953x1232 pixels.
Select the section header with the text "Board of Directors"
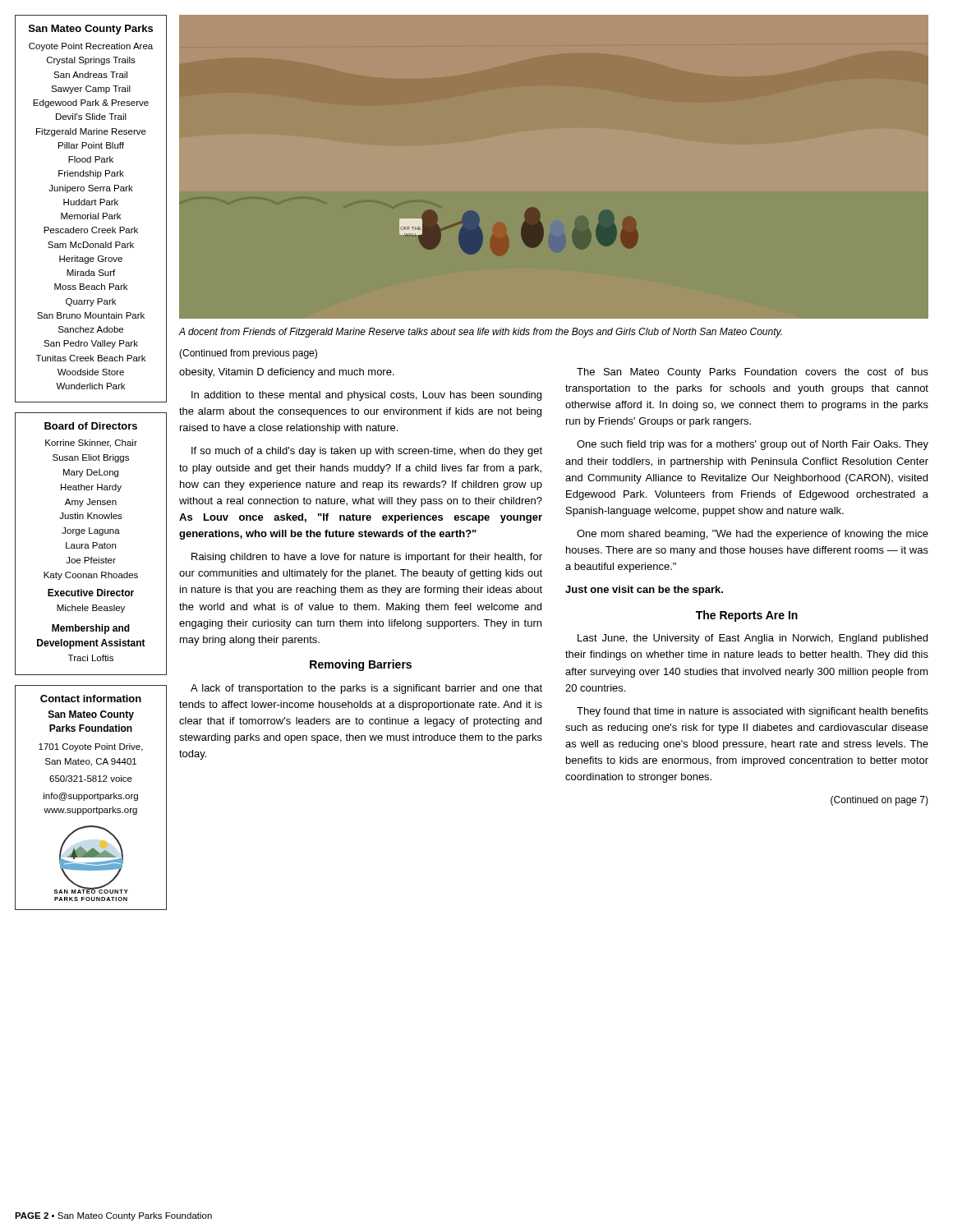pyautogui.click(x=91, y=426)
